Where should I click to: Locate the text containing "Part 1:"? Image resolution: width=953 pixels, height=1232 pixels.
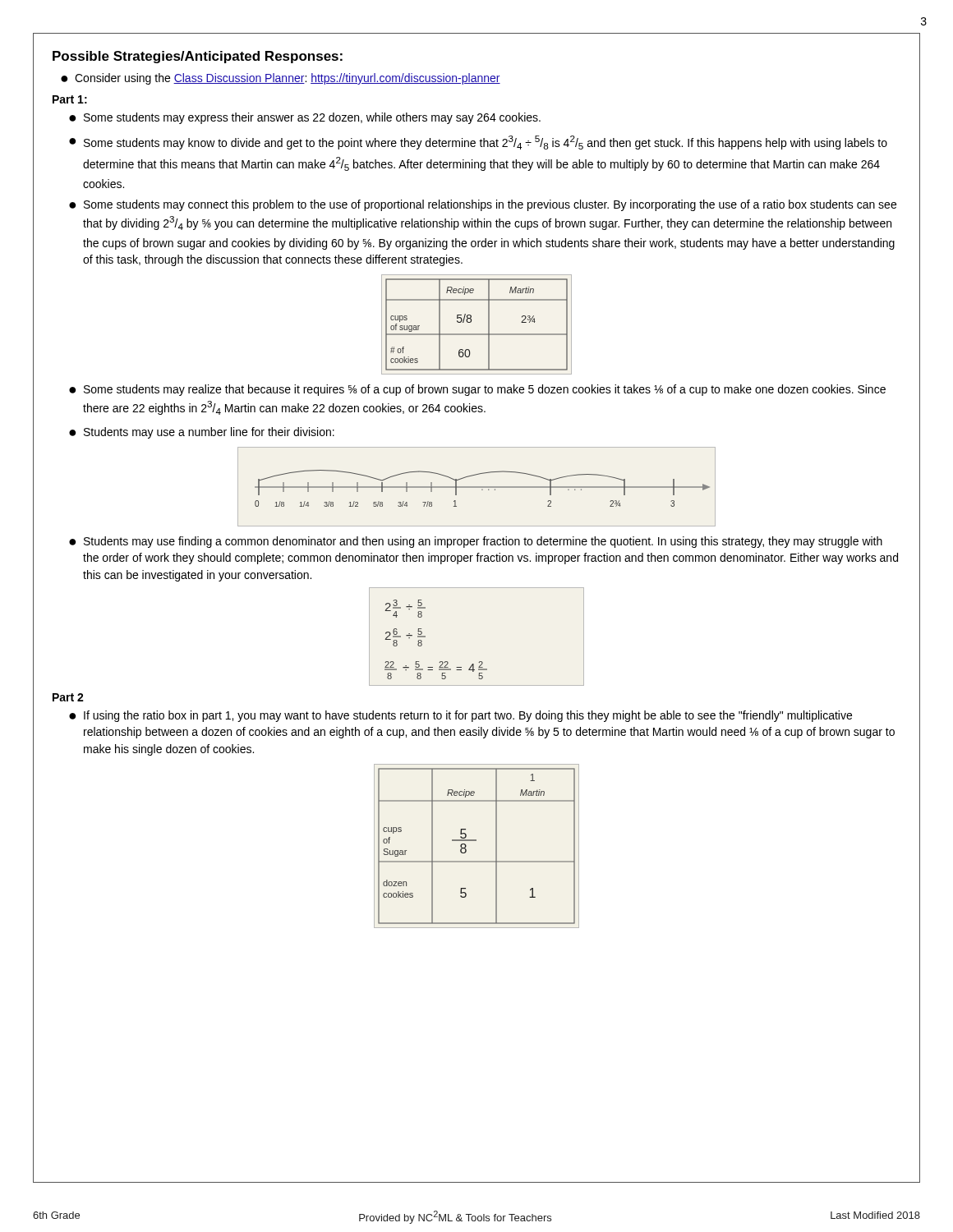[70, 100]
